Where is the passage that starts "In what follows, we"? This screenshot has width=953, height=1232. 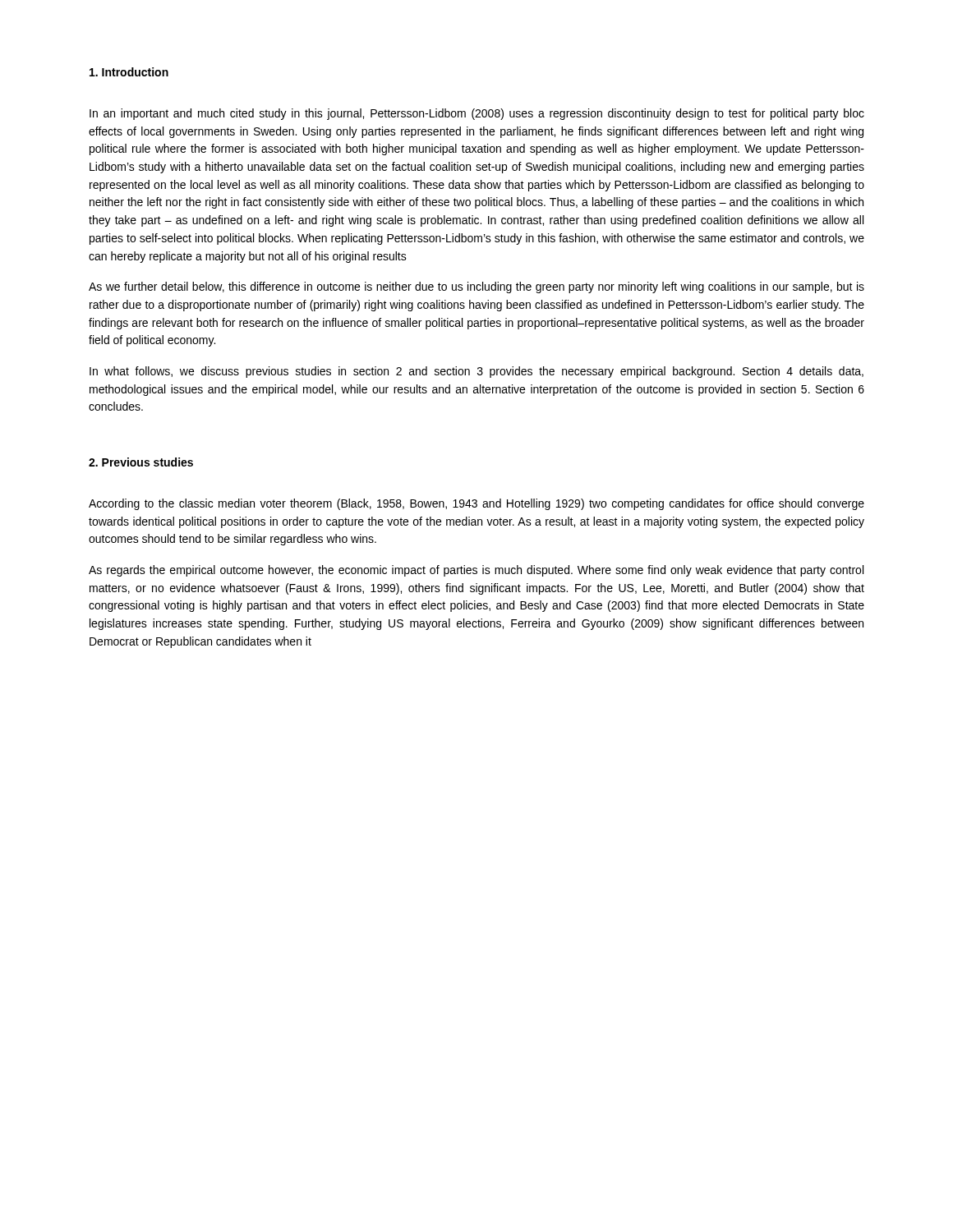click(476, 389)
